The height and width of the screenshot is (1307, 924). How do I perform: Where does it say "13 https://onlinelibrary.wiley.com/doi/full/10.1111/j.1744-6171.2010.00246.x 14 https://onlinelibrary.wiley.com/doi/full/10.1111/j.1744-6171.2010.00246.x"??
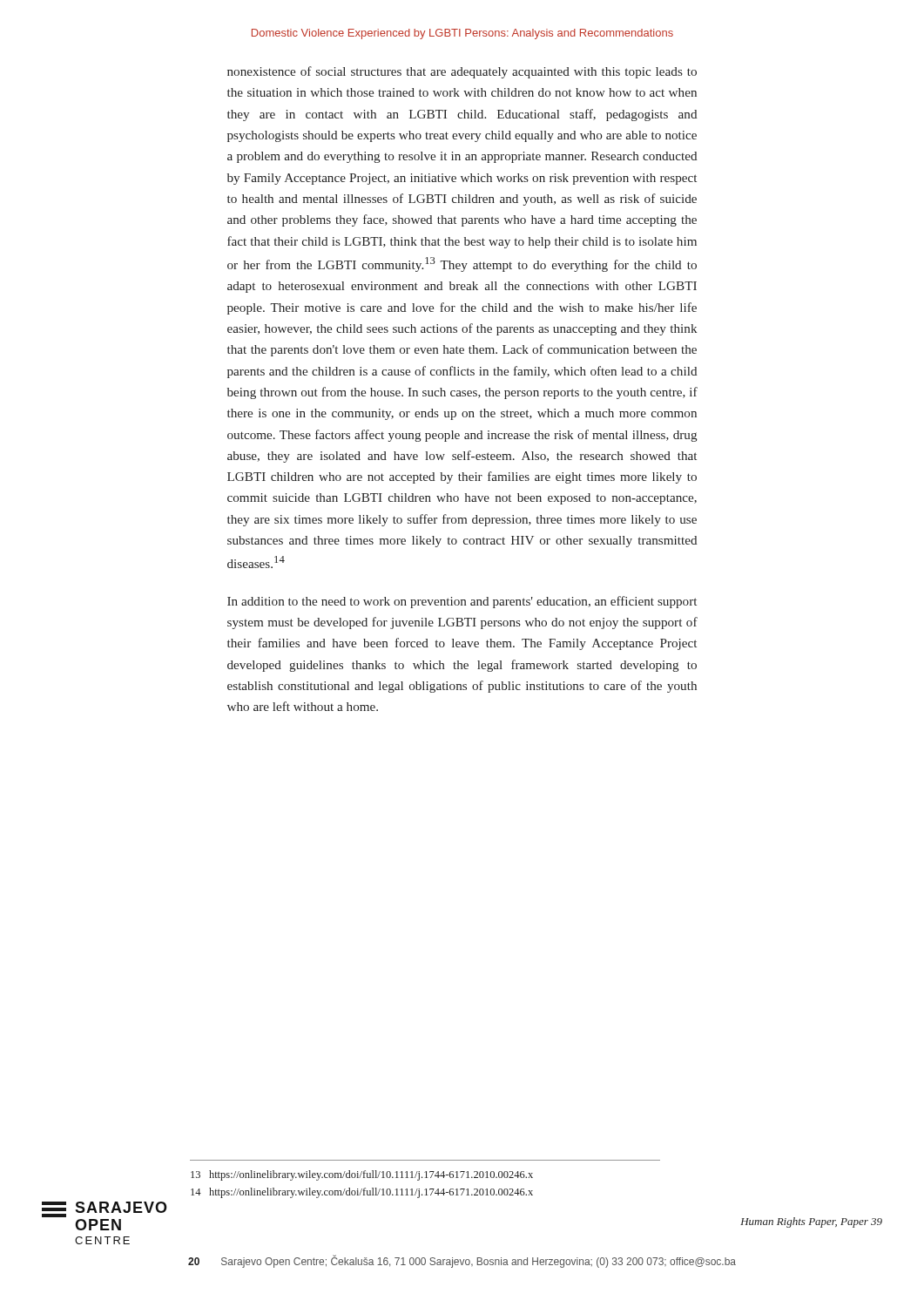click(425, 1183)
